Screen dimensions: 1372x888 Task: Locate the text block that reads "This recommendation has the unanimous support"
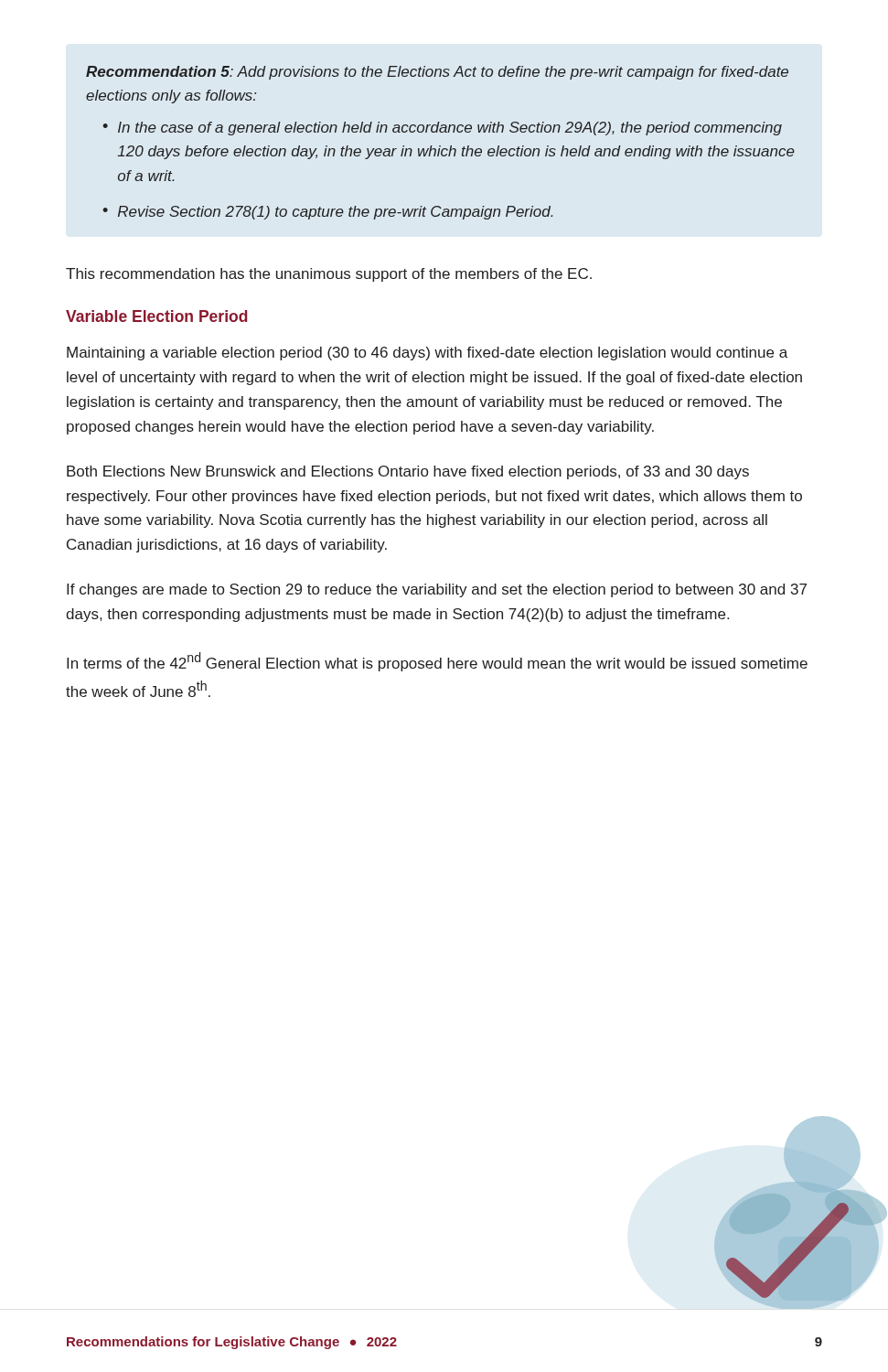[329, 274]
